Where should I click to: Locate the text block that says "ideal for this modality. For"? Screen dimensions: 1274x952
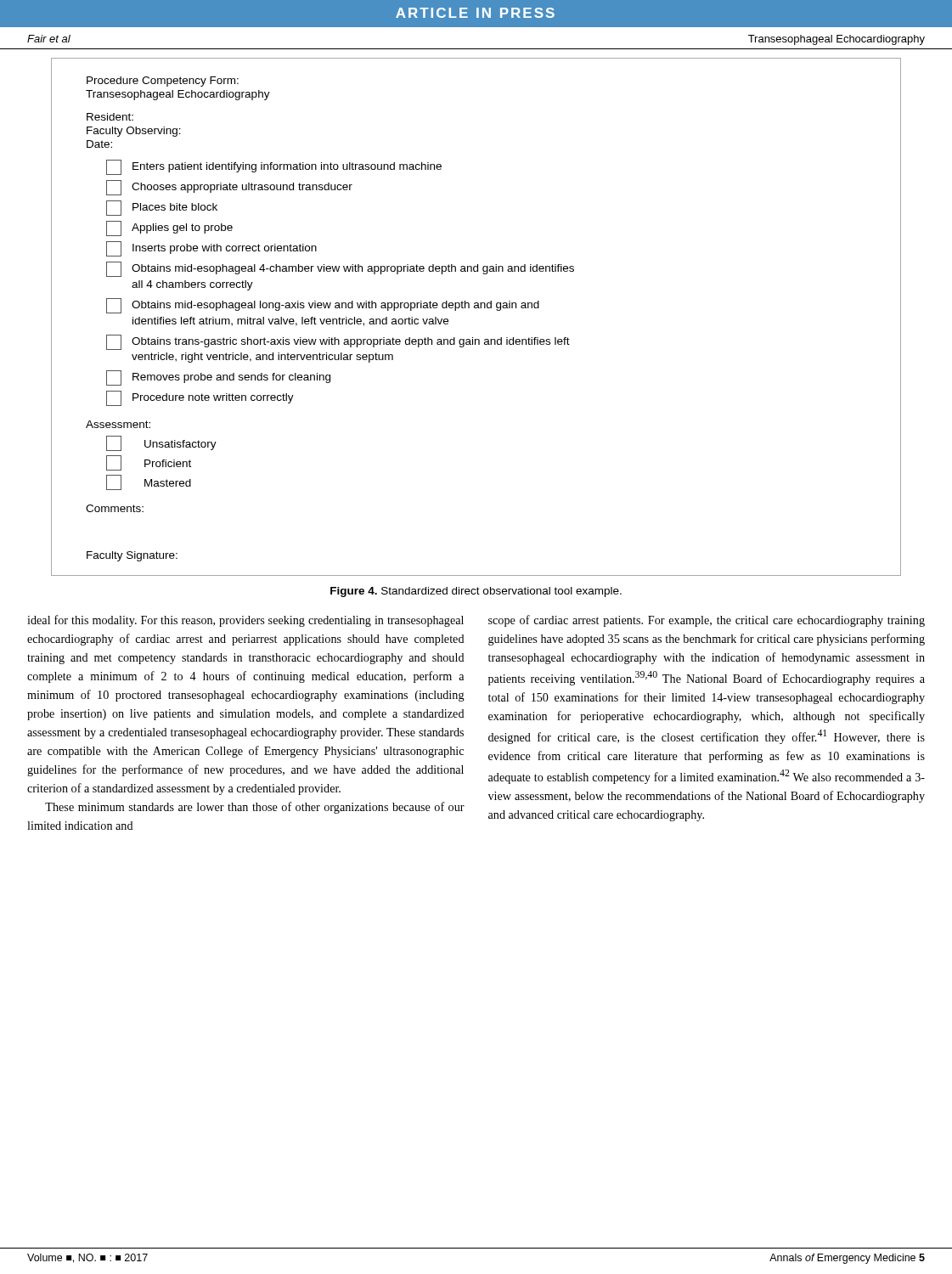[246, 723]
